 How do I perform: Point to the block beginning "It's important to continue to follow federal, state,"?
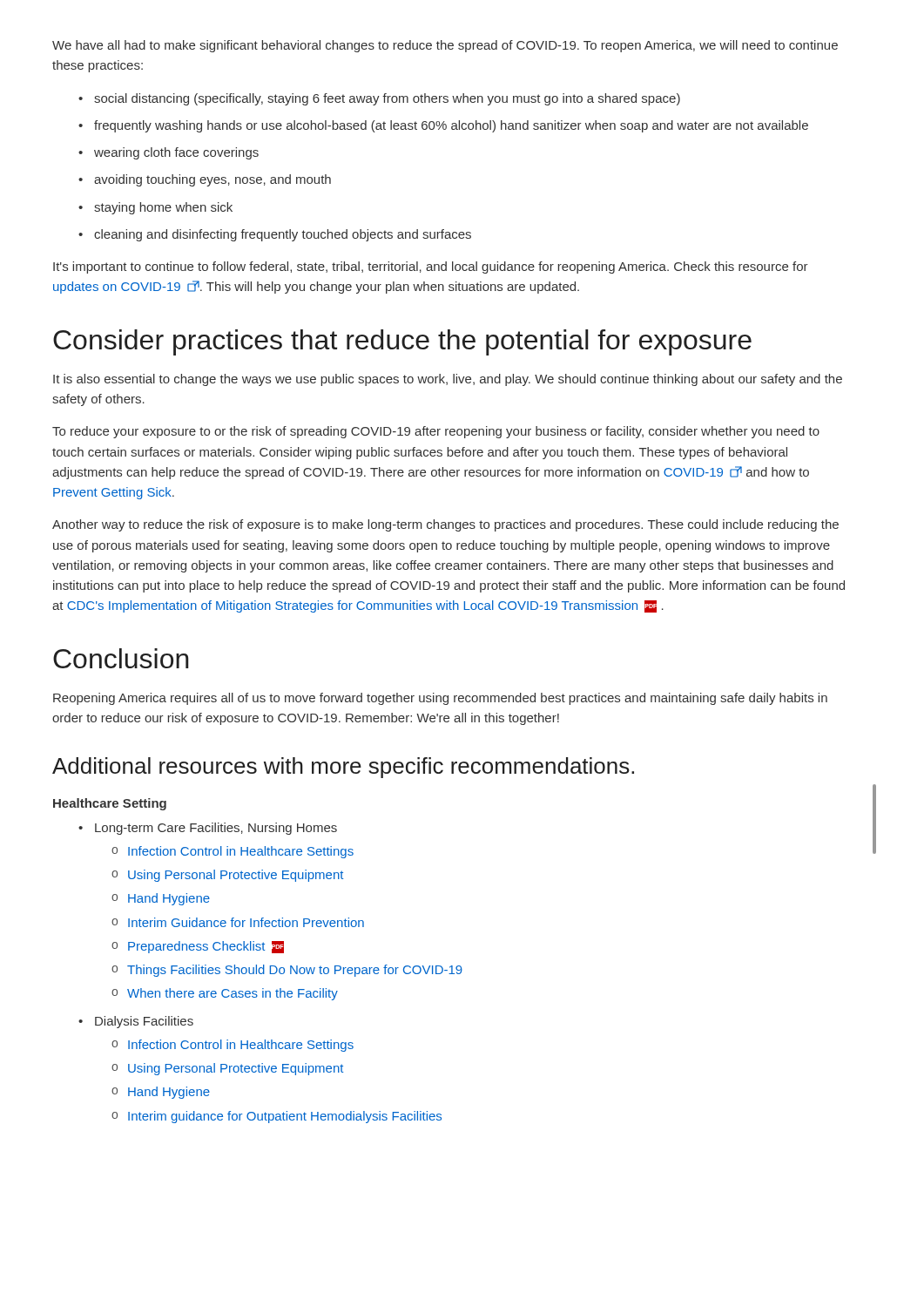pyautogui.click(x=430, y=276)
